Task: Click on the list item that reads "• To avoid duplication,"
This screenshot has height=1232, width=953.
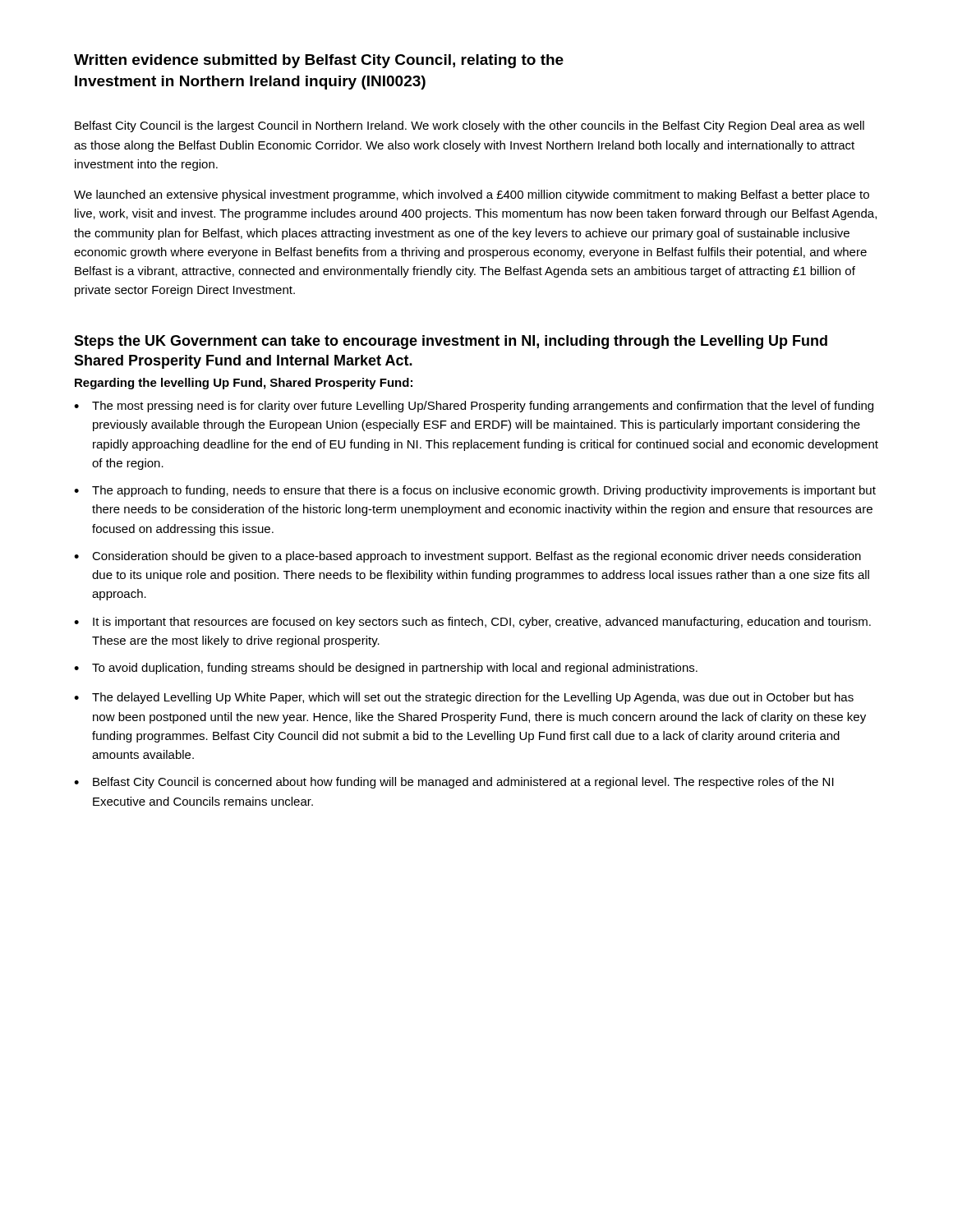Action: [x=476, y=669]
